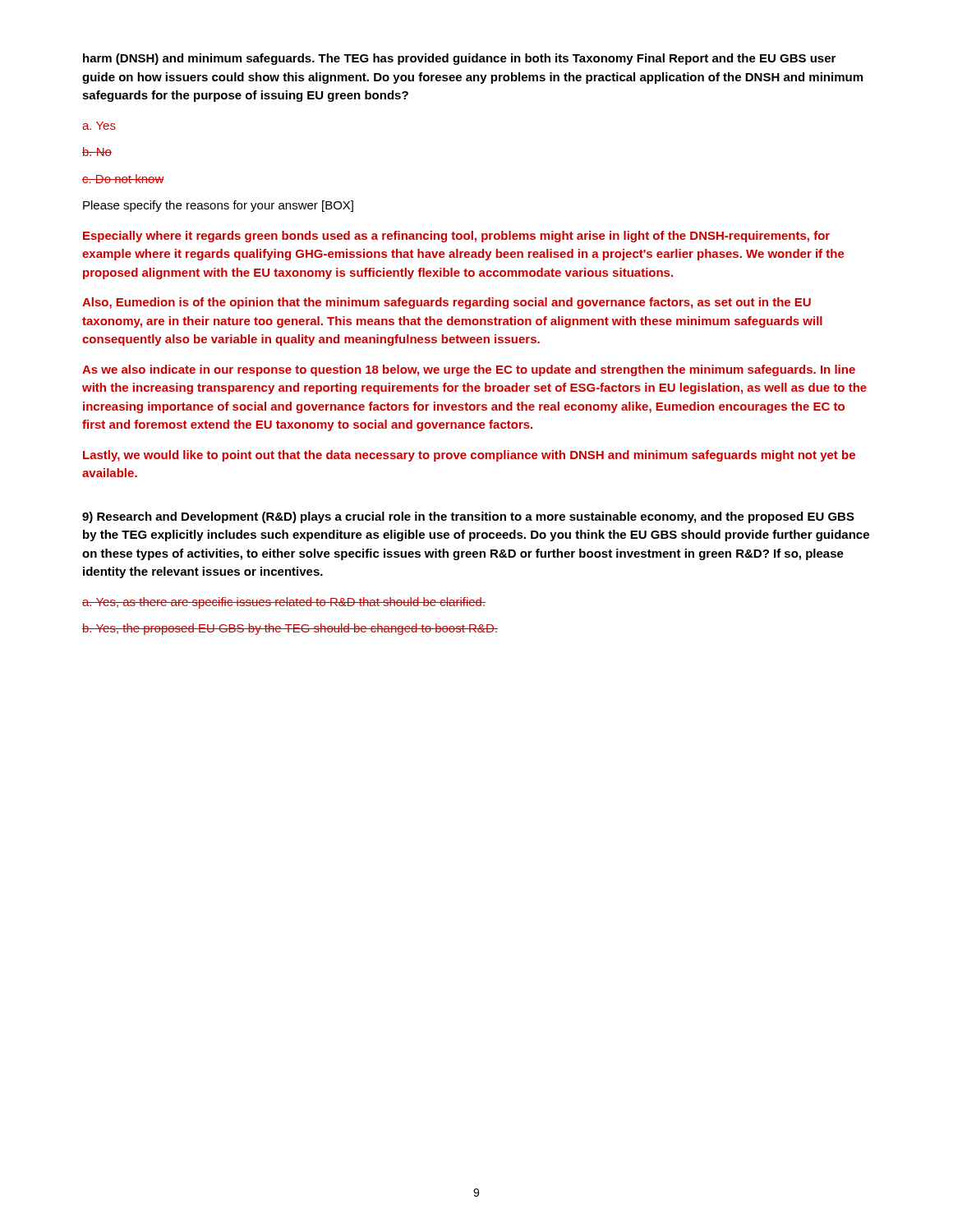The height and width of the screenshot is (1232, 953).
Task: Point to the block beginning "b. Yes, the proposed"
Action: click(290, 628)
